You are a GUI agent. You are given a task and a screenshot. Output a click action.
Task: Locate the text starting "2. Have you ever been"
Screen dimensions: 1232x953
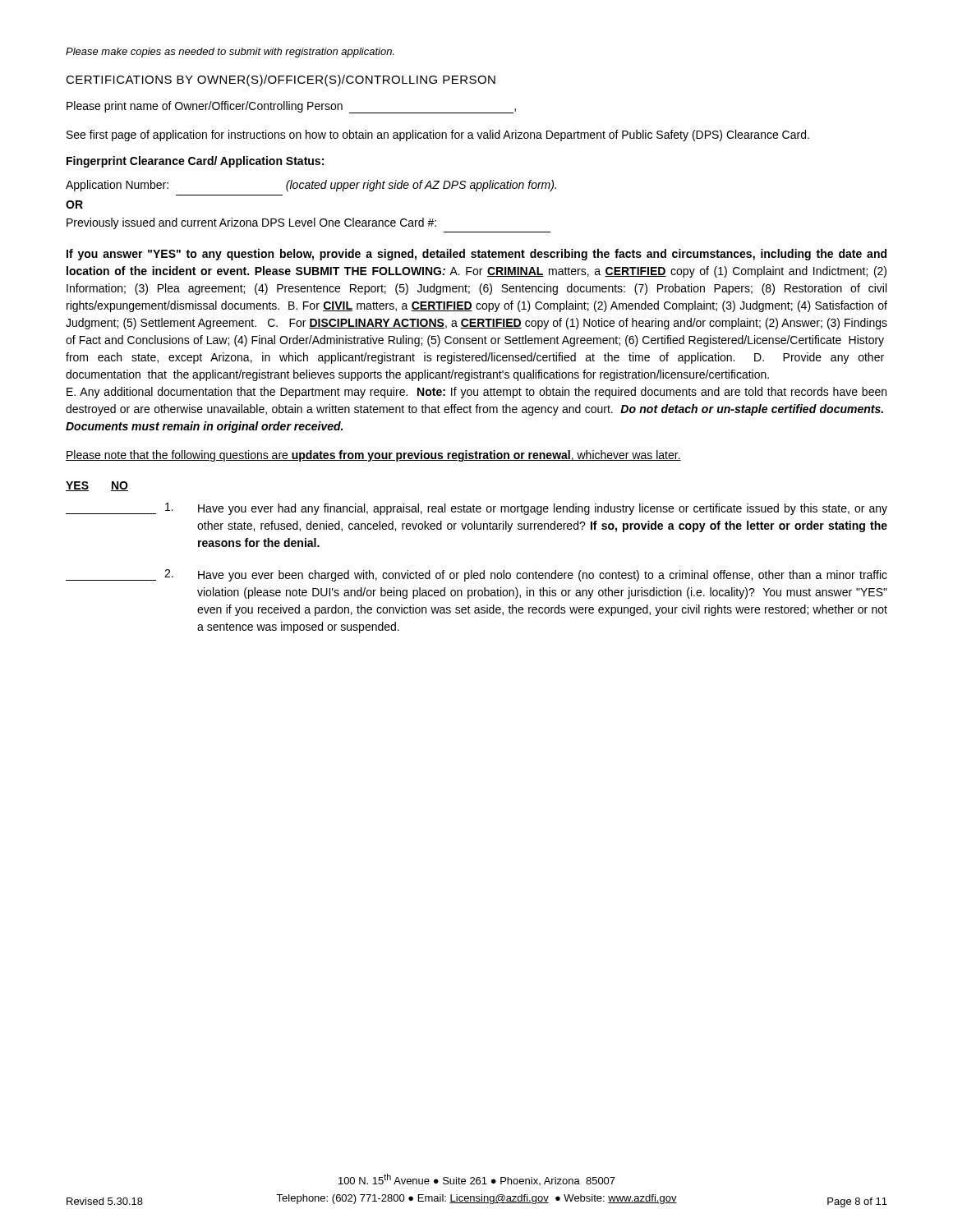pos(476,601)
